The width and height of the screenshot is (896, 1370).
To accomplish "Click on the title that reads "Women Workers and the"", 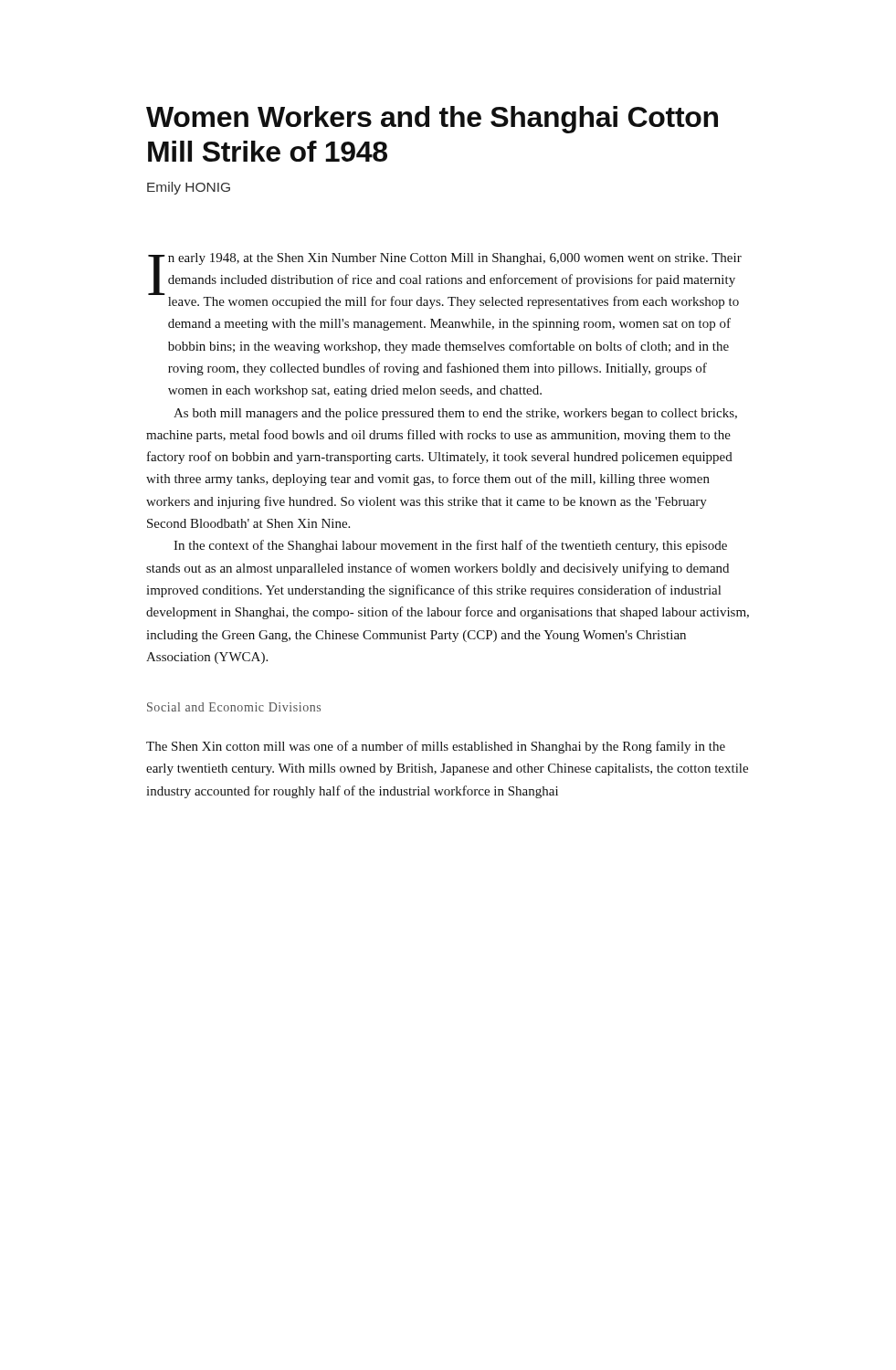I will pos(448,135).
